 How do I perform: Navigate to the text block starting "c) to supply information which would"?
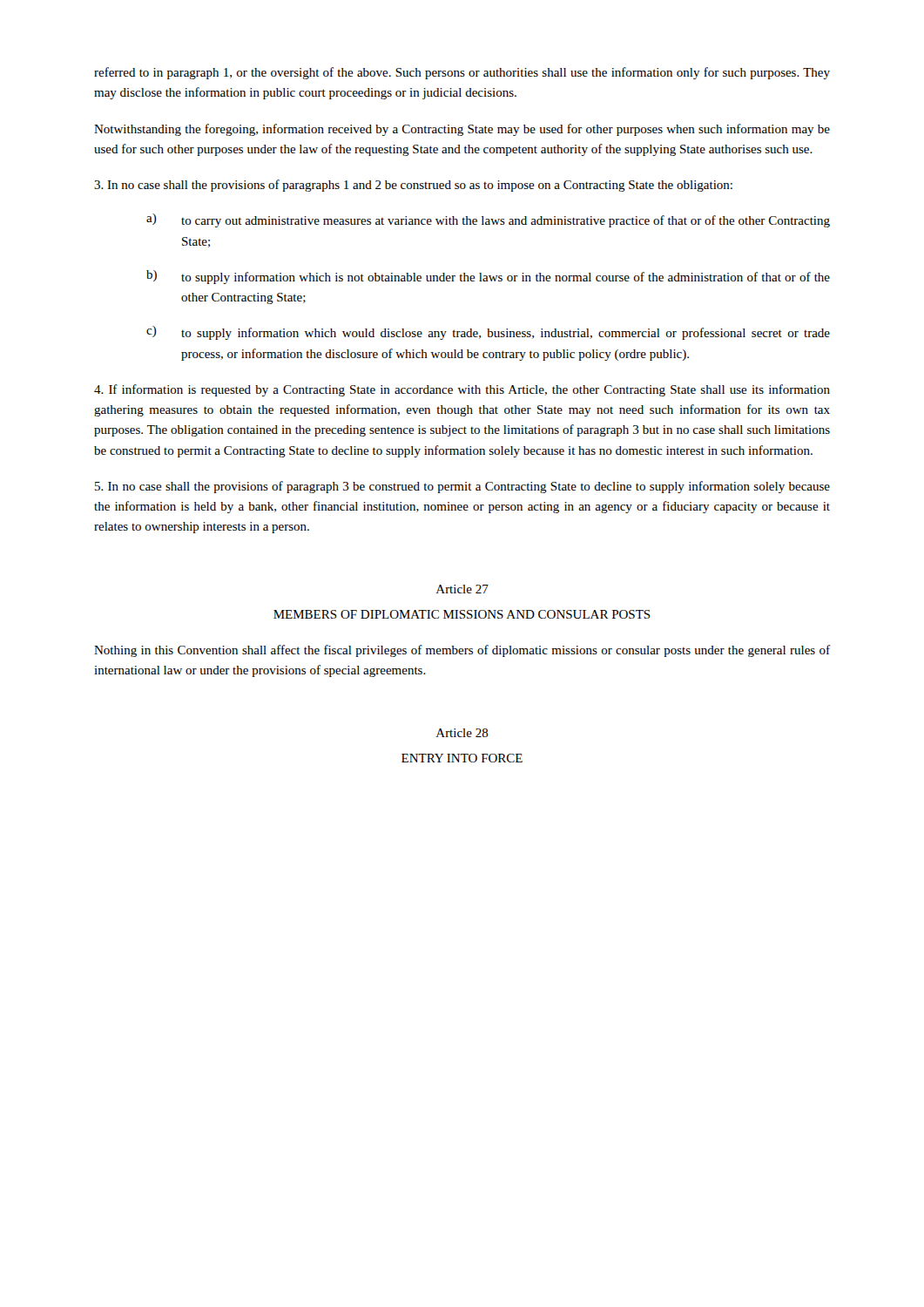[x=488, y=344]
